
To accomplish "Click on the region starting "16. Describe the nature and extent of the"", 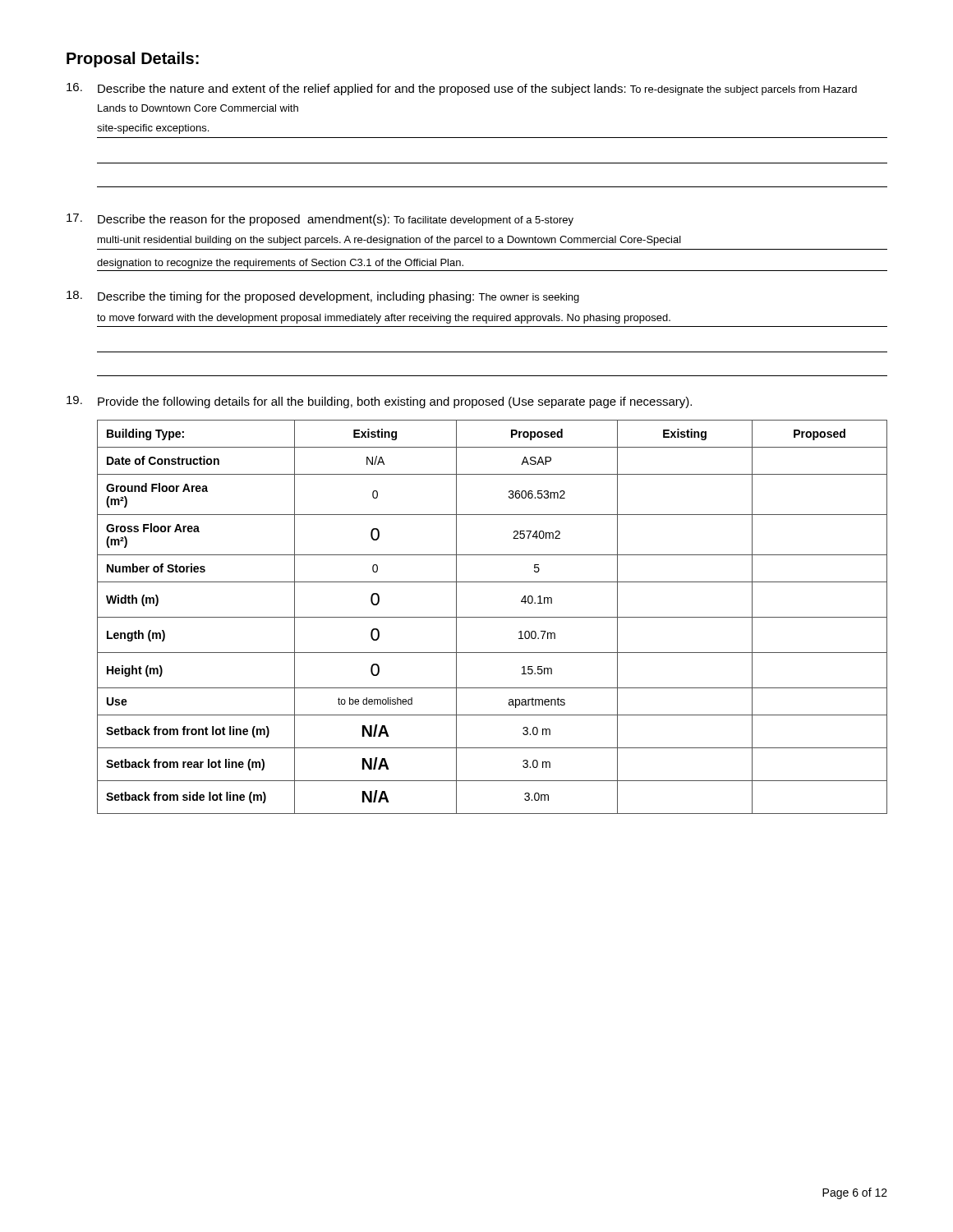I will click(x=476, y=136).
